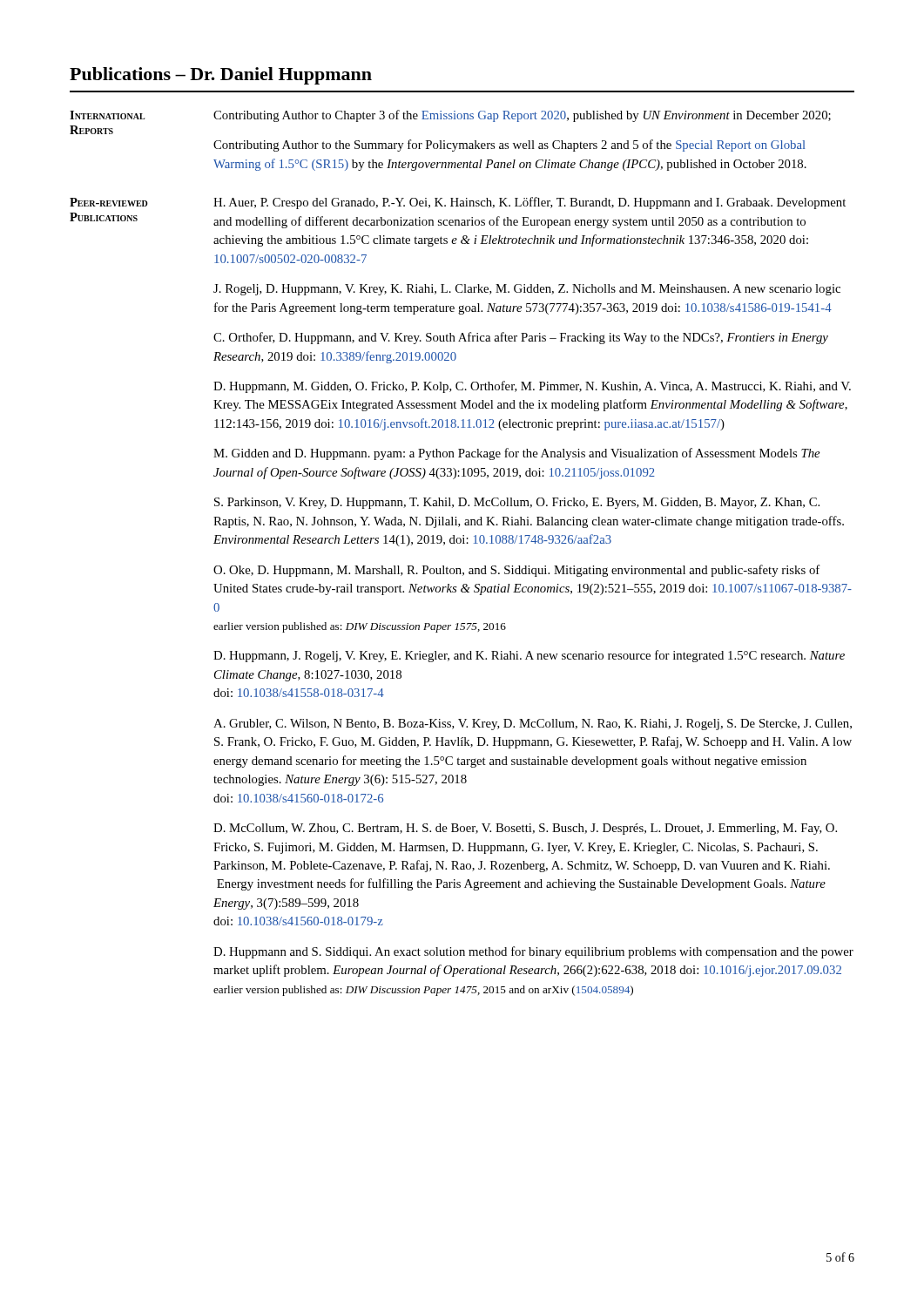Screen dimensions: 1307x924
Task: Click on the text block that reads "S. Parkinson, V. Krey, D. Huppmann, T."
Action: 529,521
